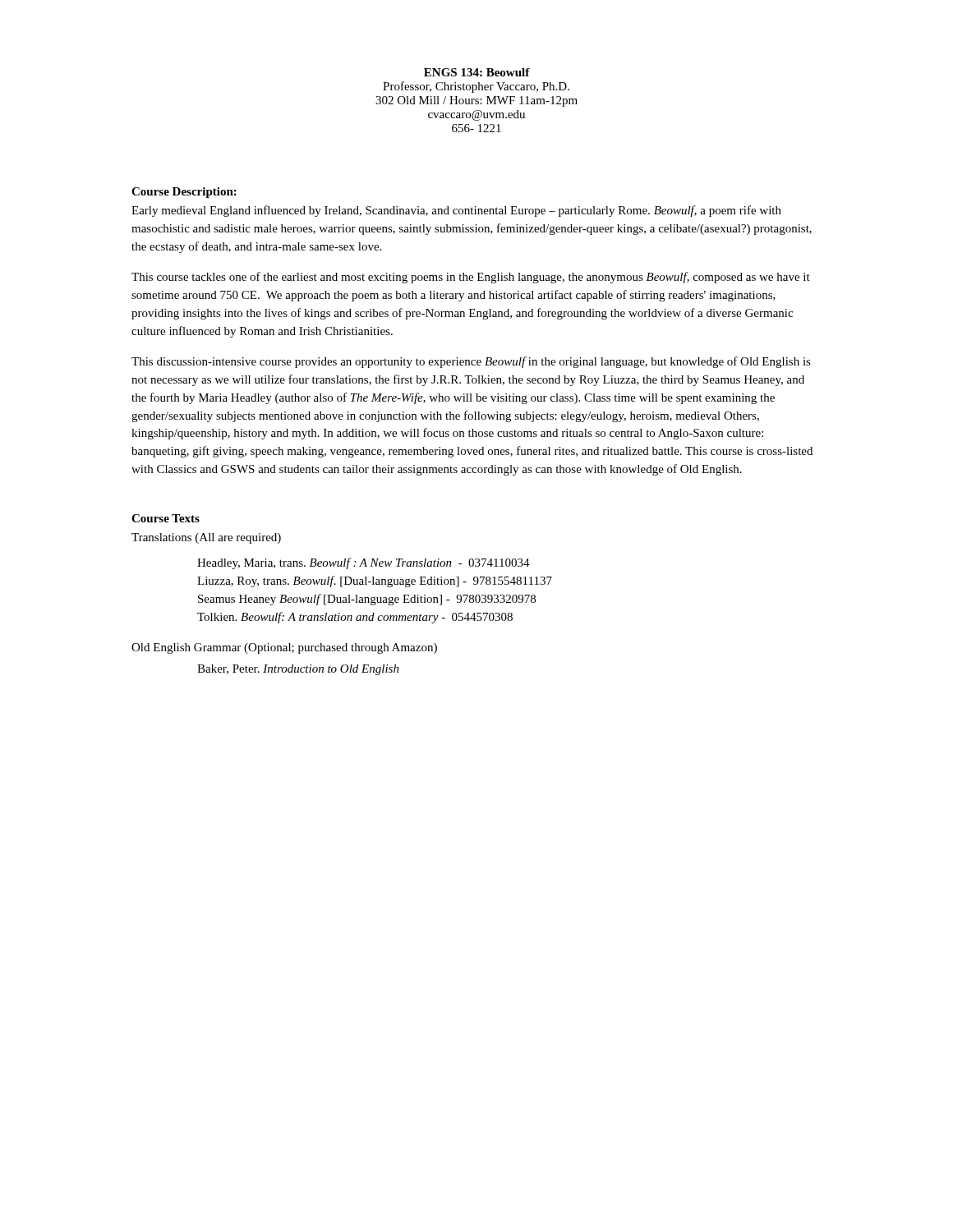
Task: Point to the text block starting "Tolkien. Beowulf: A translation"
Action: click(x=355, y=616)
